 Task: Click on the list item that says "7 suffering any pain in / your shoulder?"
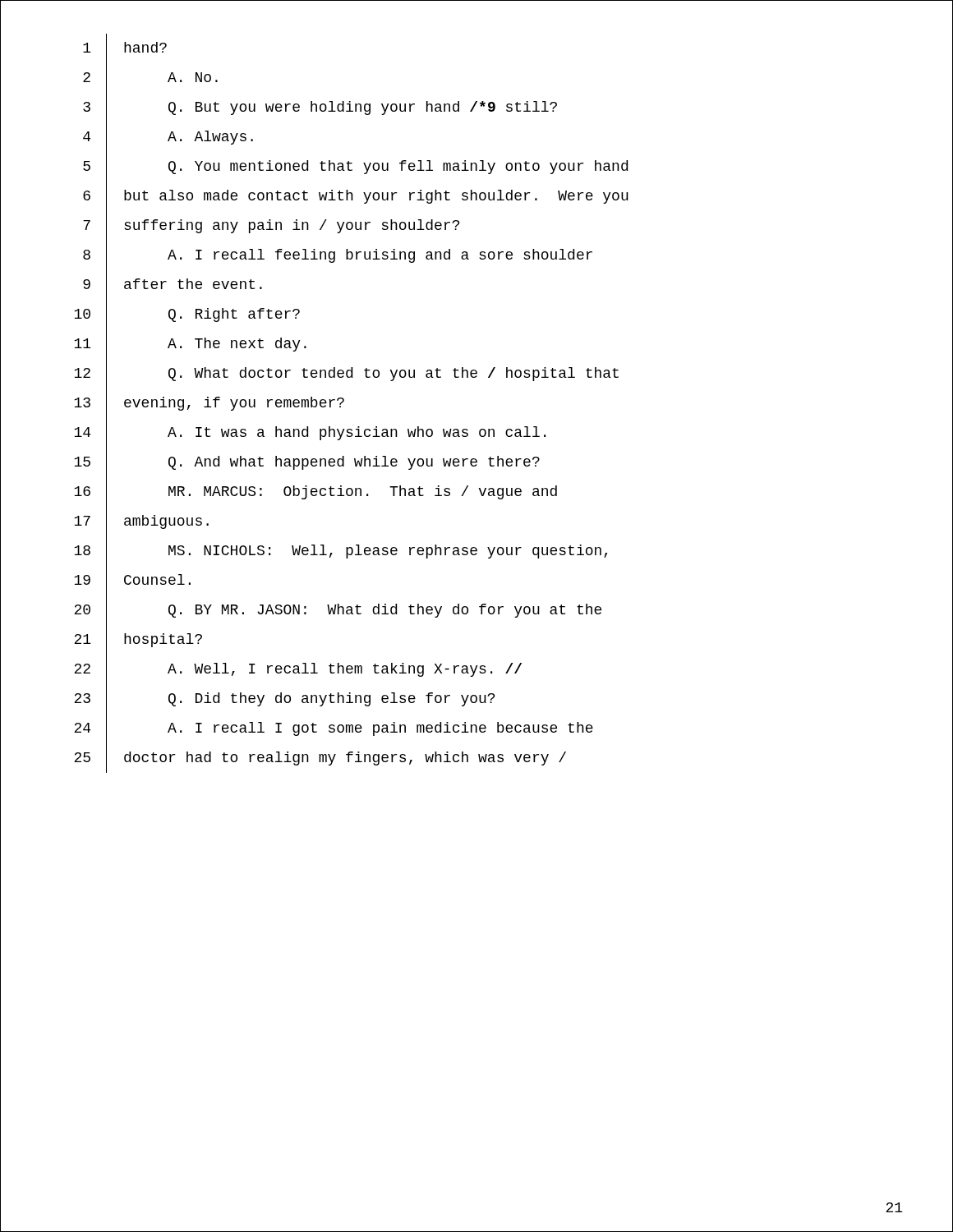pyautogui.click(x=255, y=226)
